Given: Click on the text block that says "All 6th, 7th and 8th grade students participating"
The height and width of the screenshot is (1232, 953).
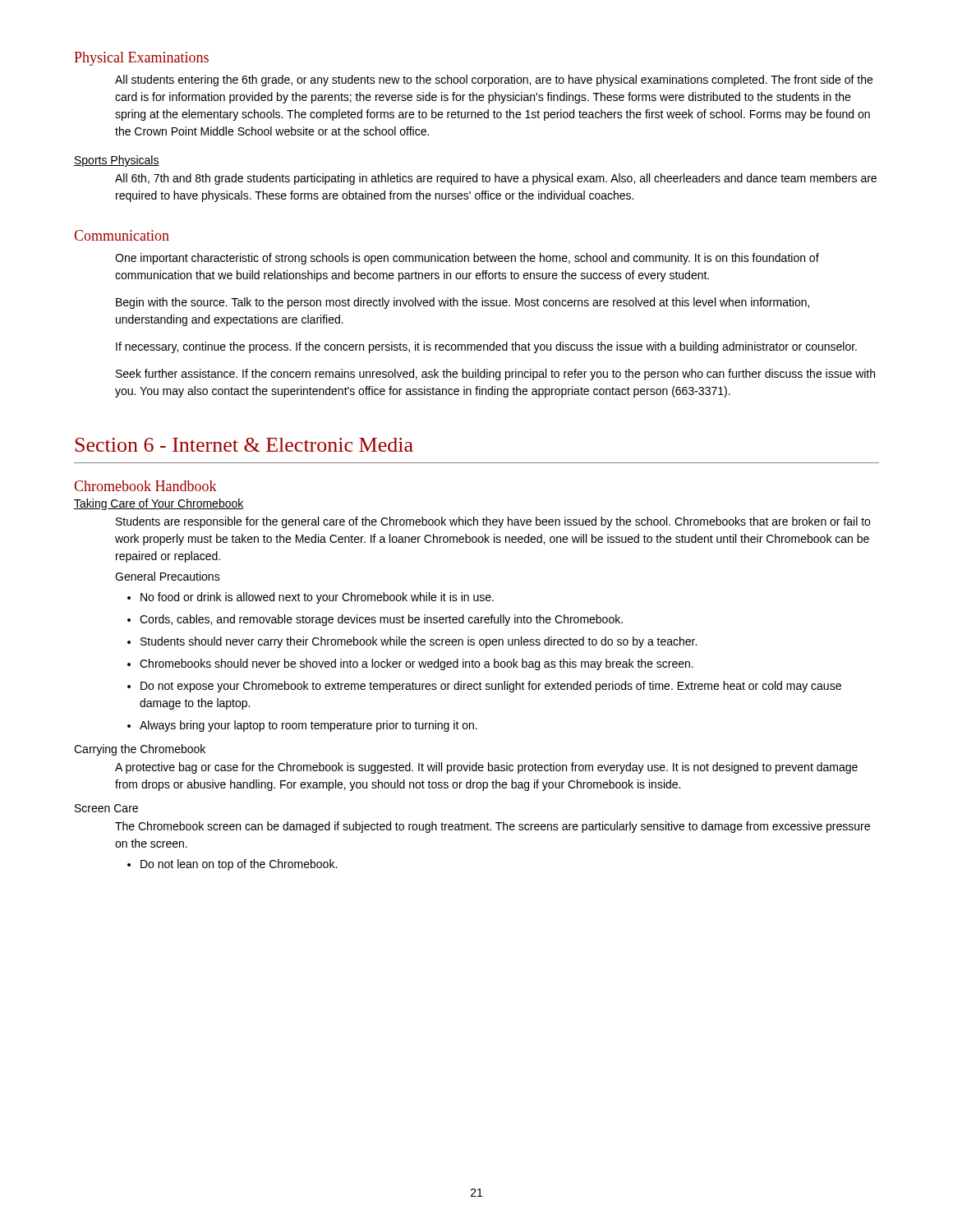Looking at the screenshot, I should pyautogui.click(x=496, y=187).
